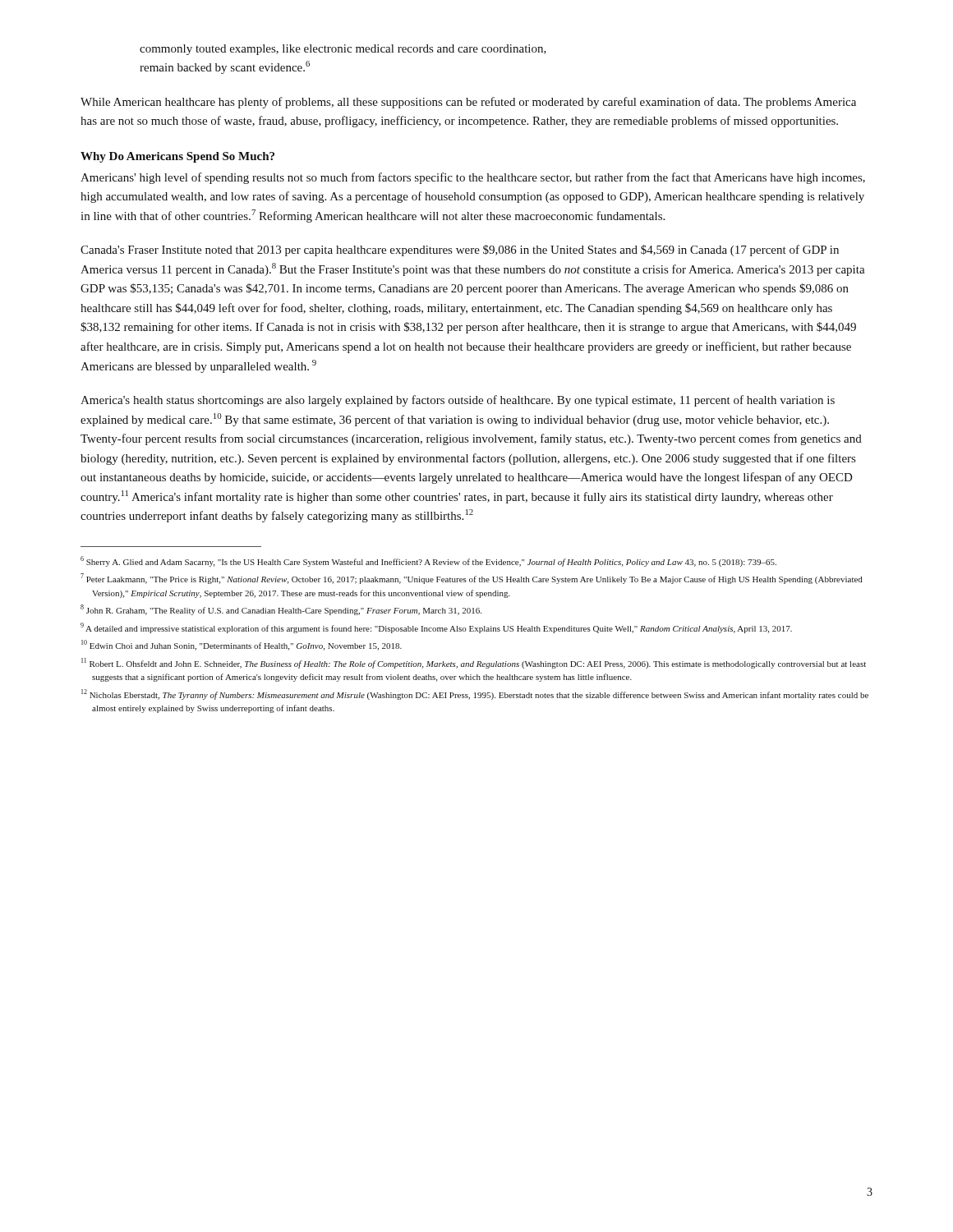Find the region starting "Why Do Americans Spend So Much?"
The height and width of the screenshot is (1232, 953).
click(x=177, y=157)
